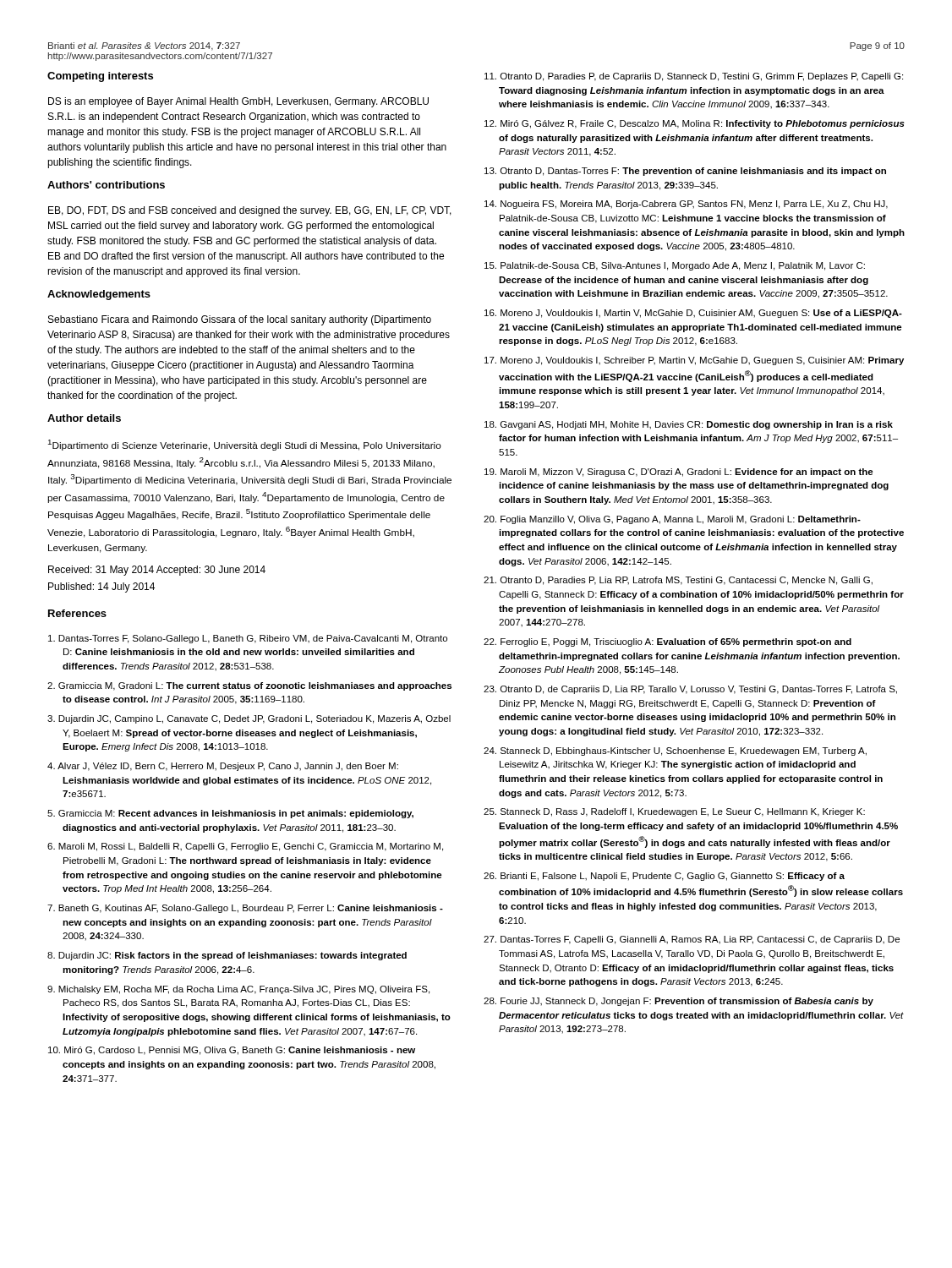Where is the passage that starts "Dantas-Torres F, Solano-Gallego L, Baneth G,"?
This screenshot has height=1268, width=952.
pos(248,652)
